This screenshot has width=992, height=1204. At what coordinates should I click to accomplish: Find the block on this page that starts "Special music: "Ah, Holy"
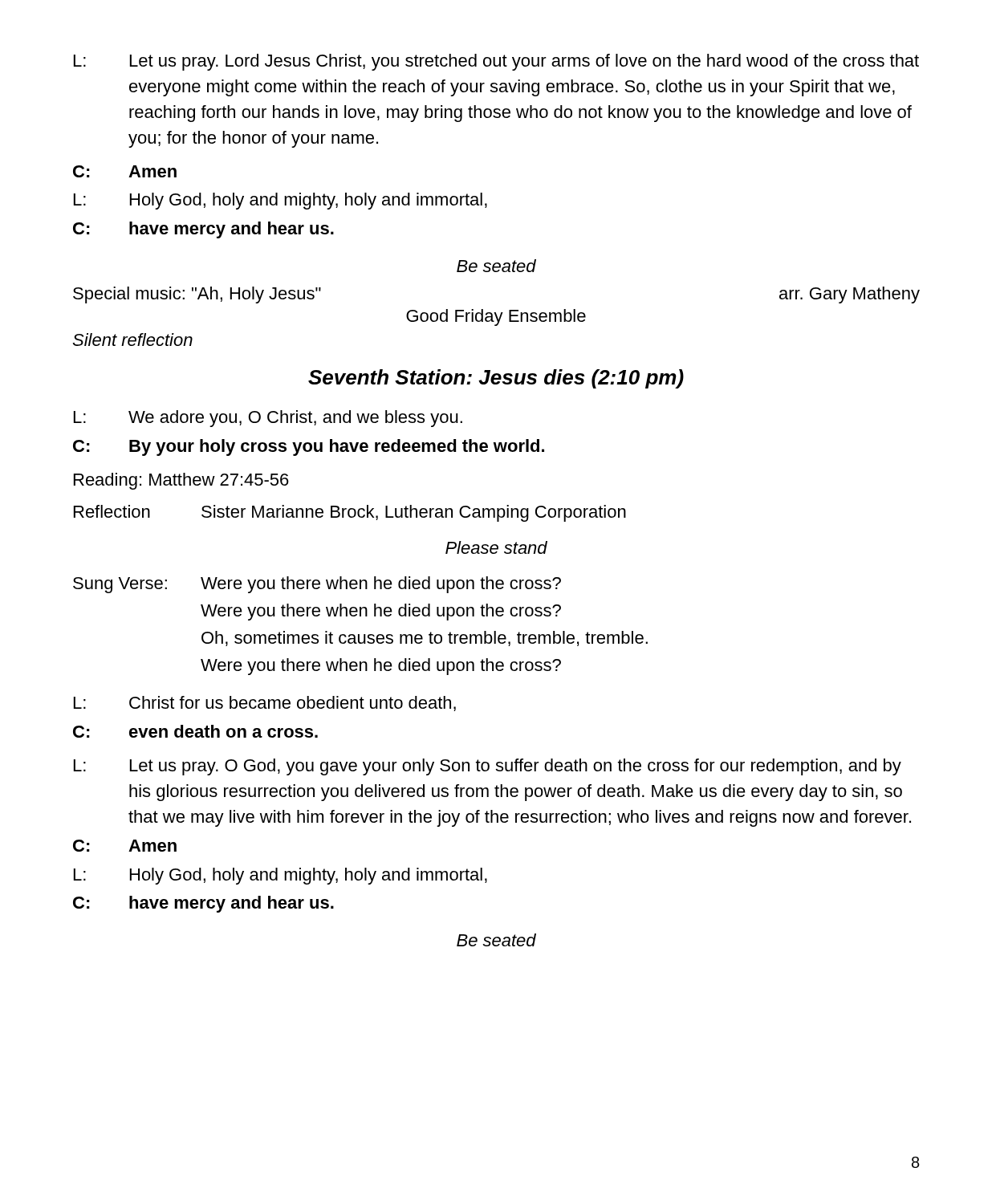[x=203, y=295]
